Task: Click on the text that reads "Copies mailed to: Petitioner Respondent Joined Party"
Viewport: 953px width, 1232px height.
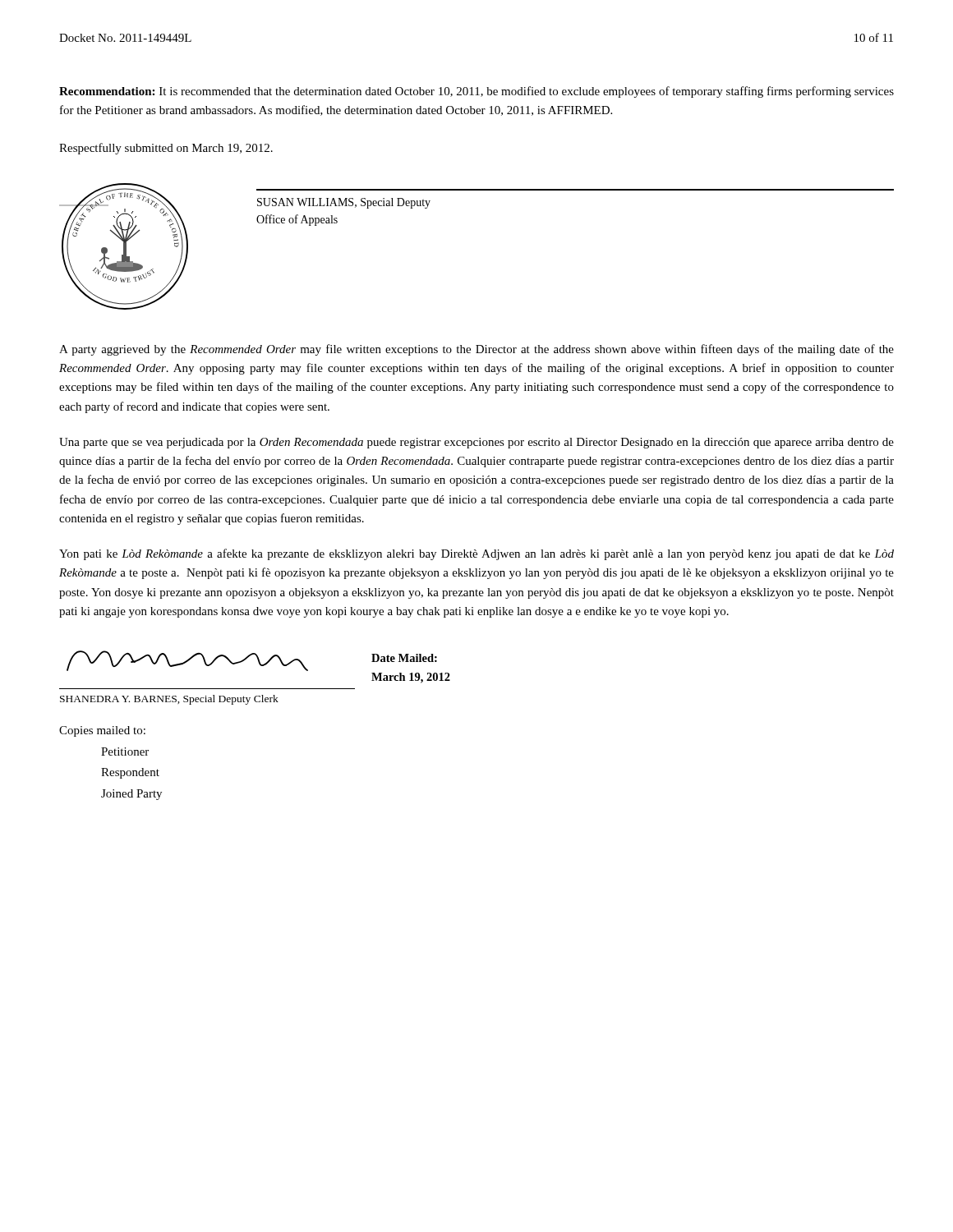Action: point(111,762)
